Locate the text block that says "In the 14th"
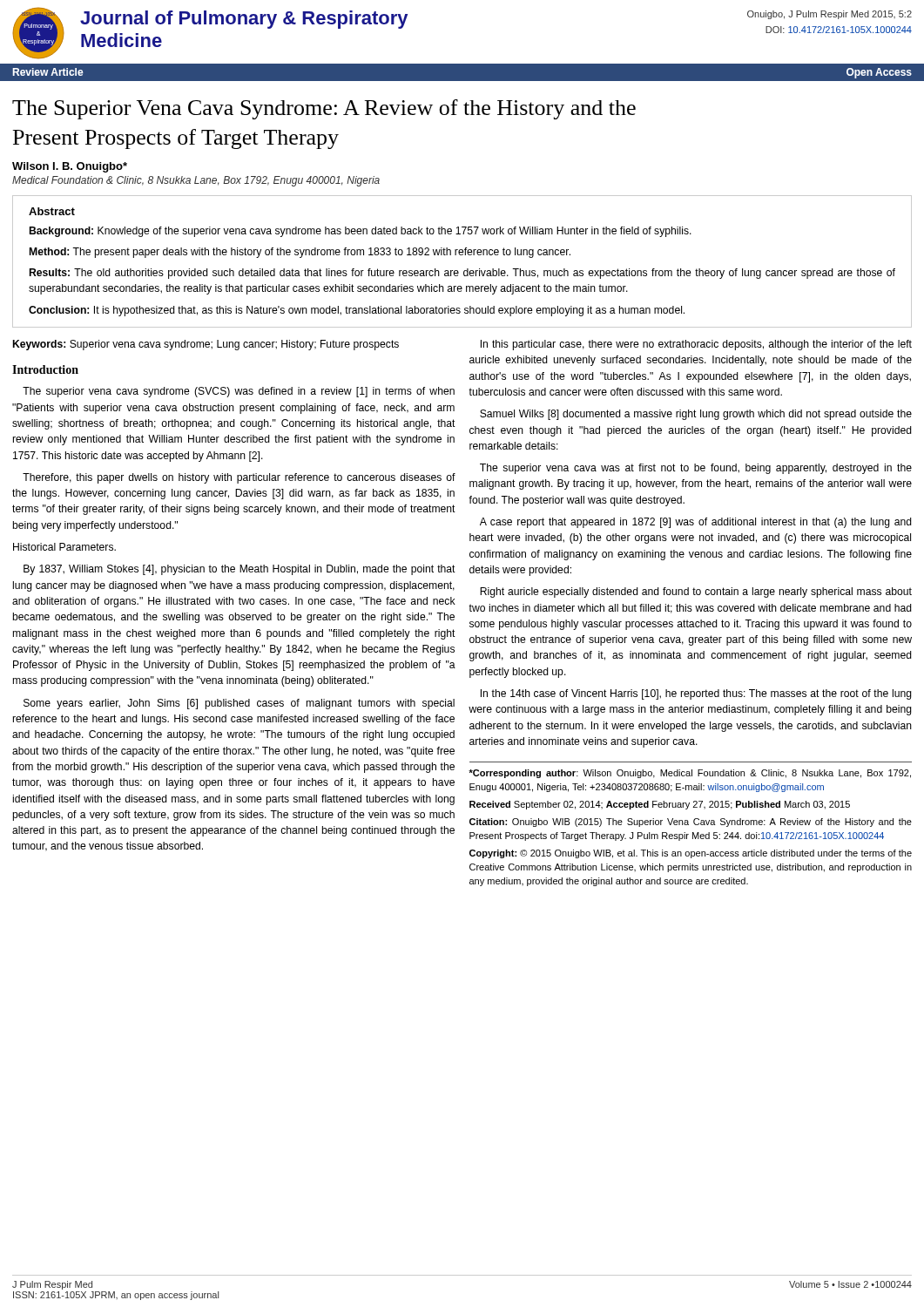 pyautogui.click(x=690, y=717)
